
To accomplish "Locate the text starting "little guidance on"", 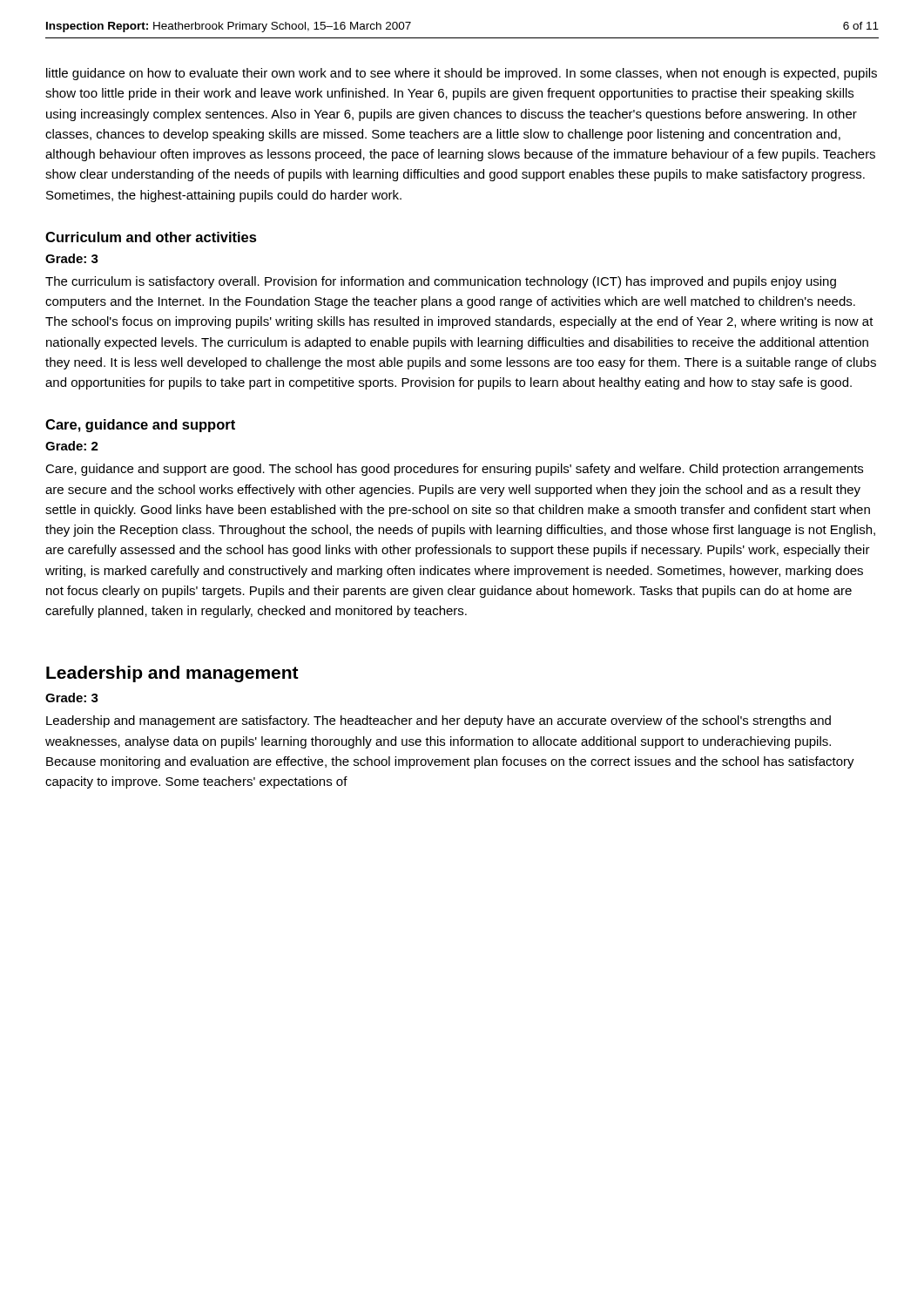I will (461, 134).
